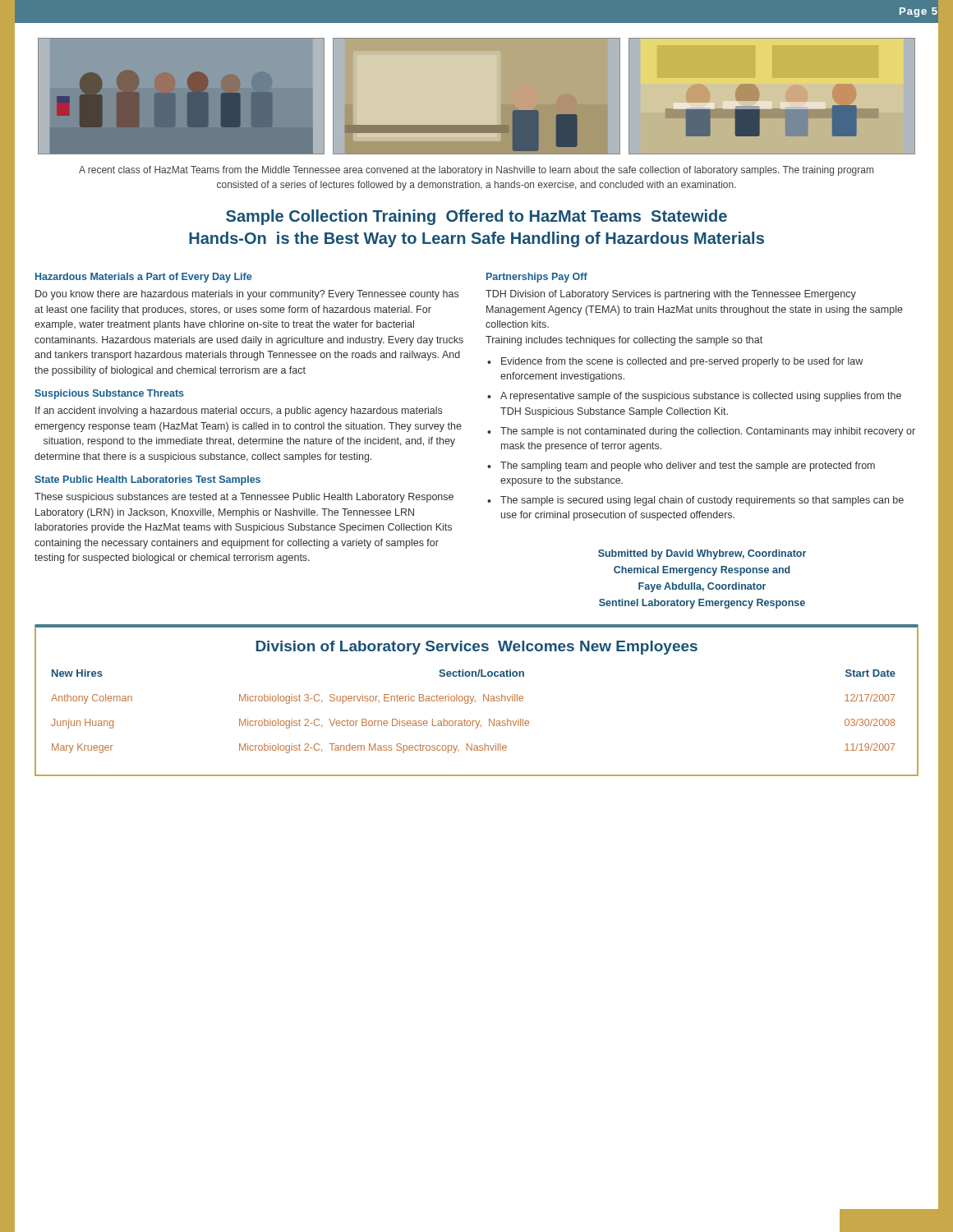
Task: Select the passage starting "These suspicious substances are tested"
Action: tap(244, 528)
